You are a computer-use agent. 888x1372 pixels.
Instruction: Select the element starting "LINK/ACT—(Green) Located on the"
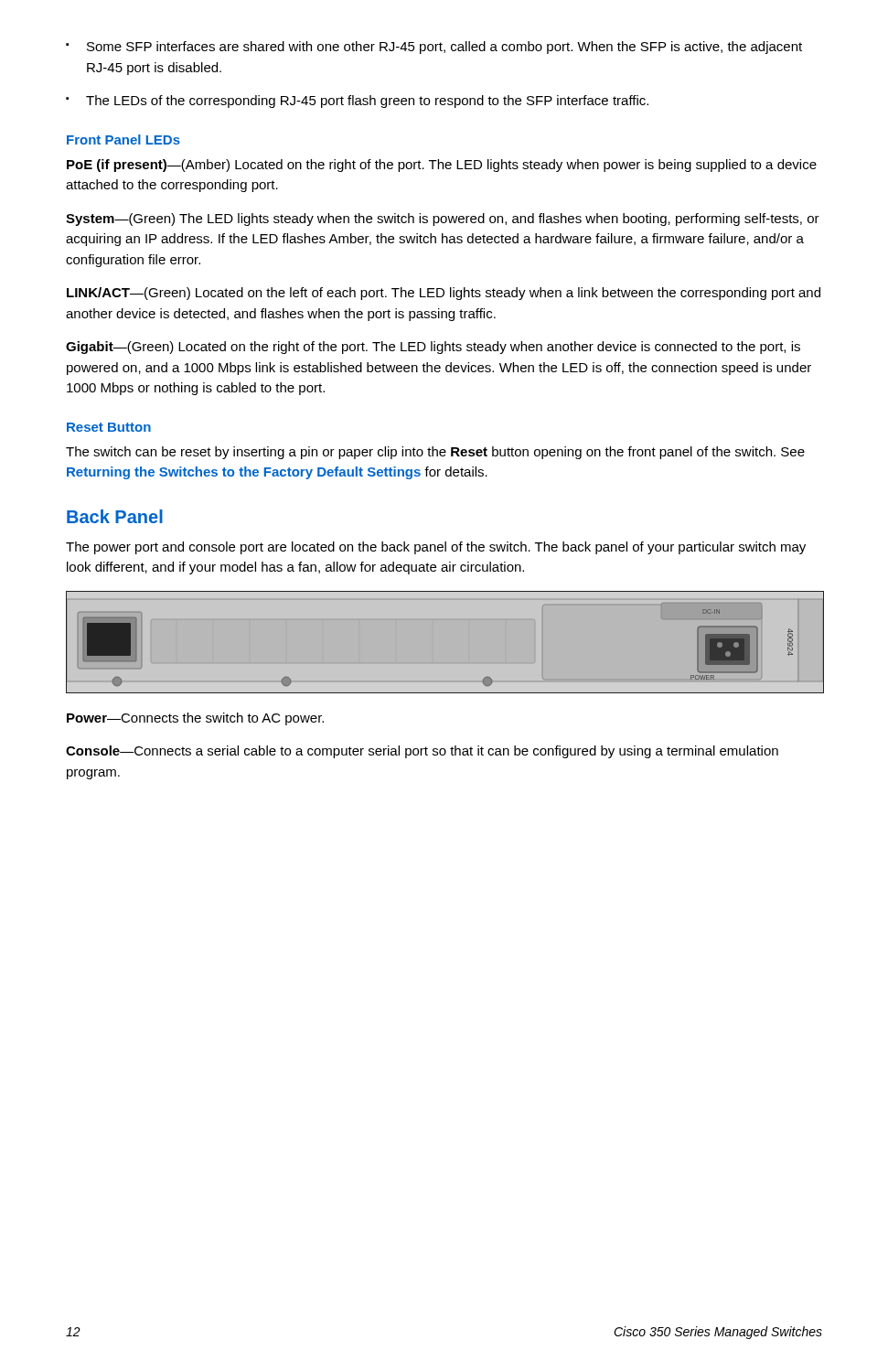point(444,303)
